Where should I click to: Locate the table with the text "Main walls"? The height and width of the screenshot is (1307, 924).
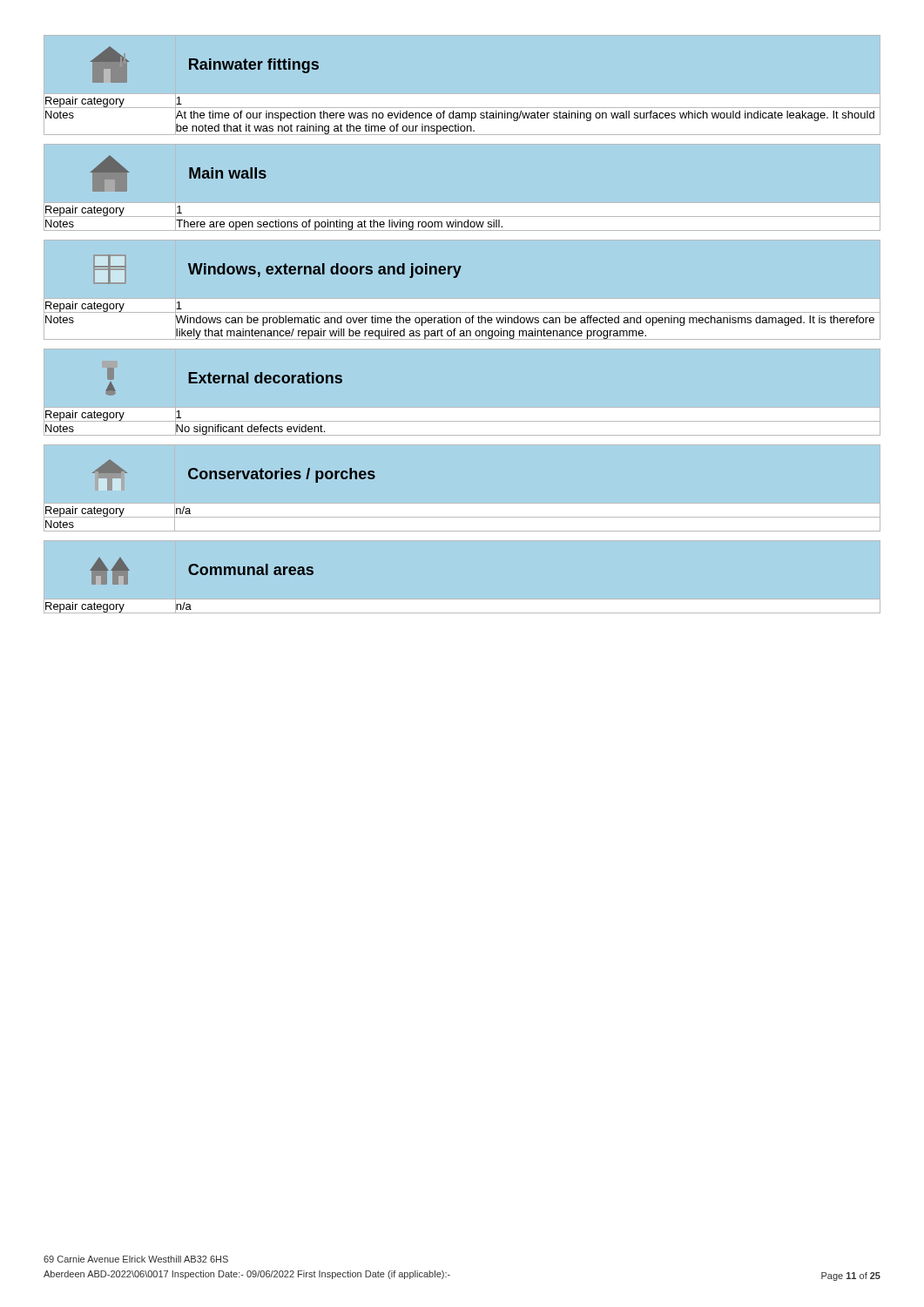462,187
